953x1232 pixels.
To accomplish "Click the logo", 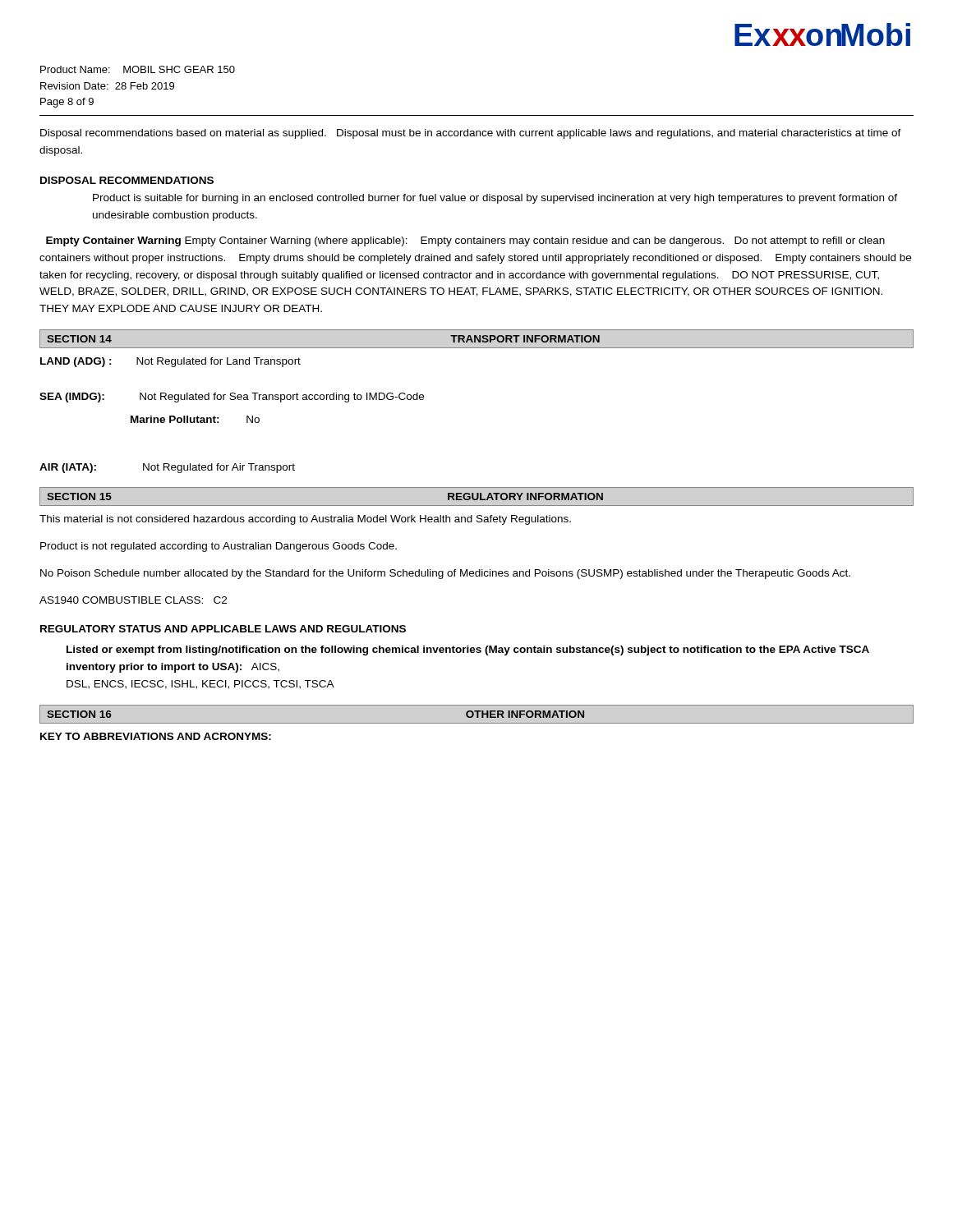I will coord(823,36).
